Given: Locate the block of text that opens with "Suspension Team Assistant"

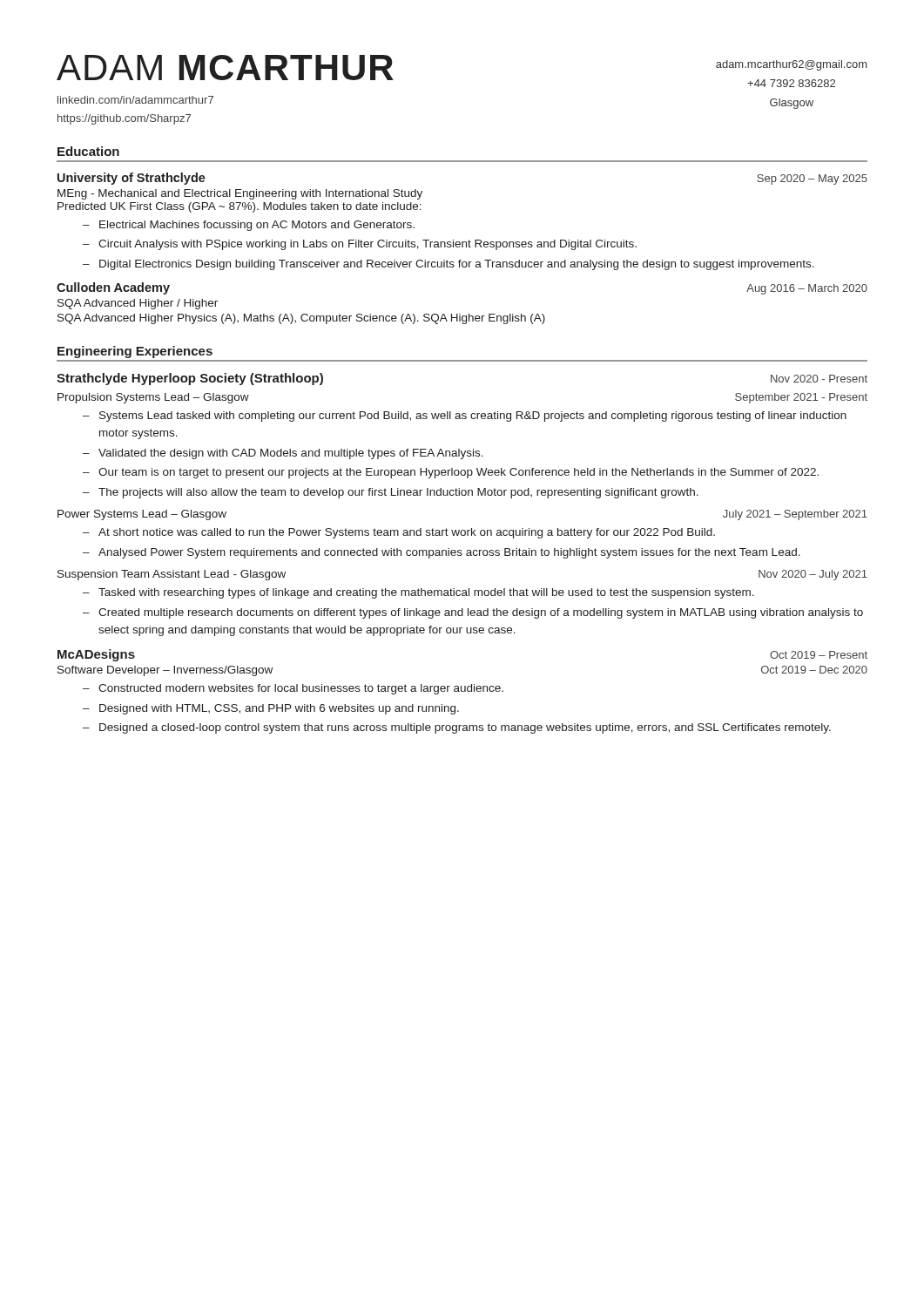Looking at the screenshot, I should [x=171, y=574].
